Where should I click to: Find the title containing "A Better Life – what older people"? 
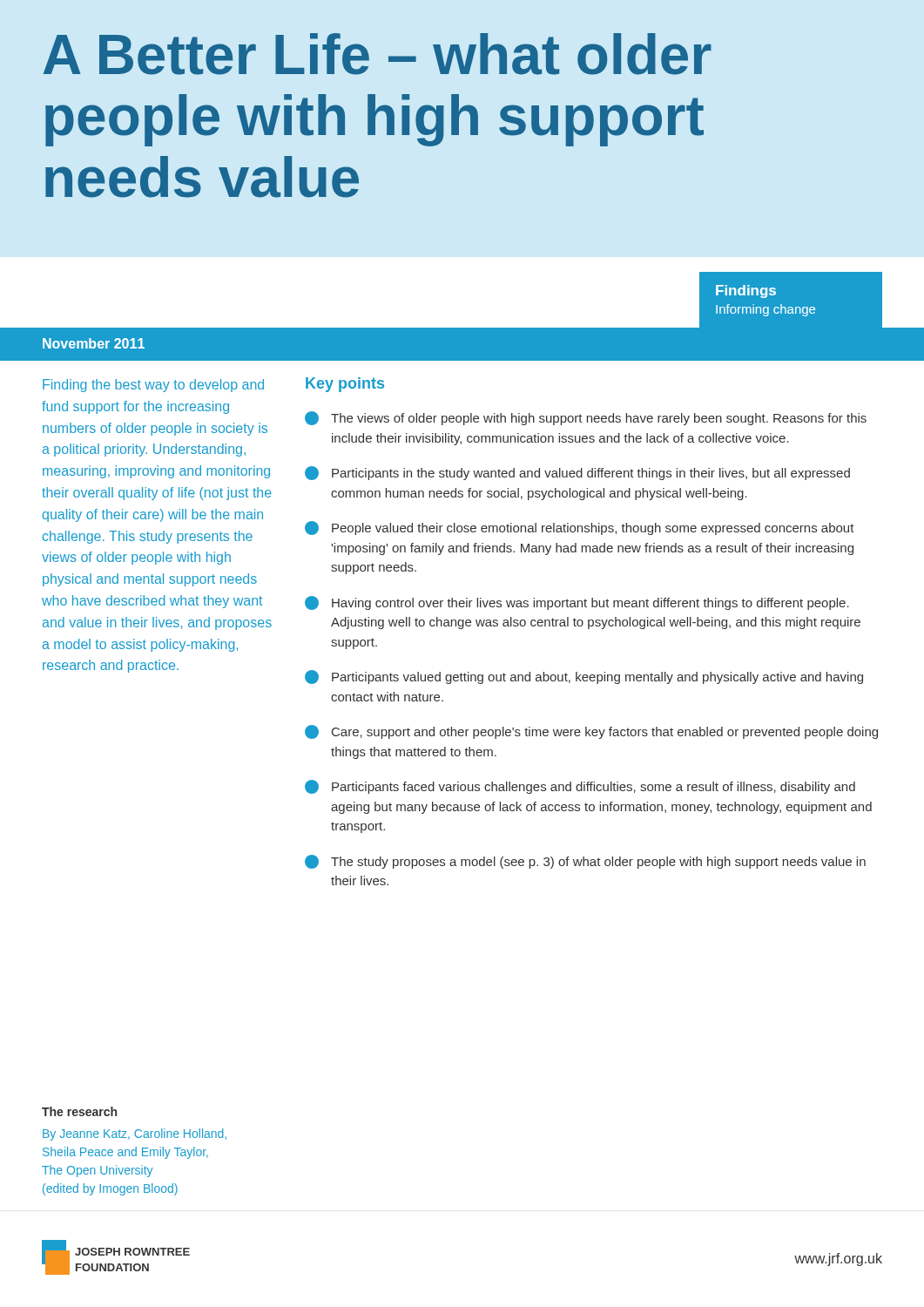381,116
